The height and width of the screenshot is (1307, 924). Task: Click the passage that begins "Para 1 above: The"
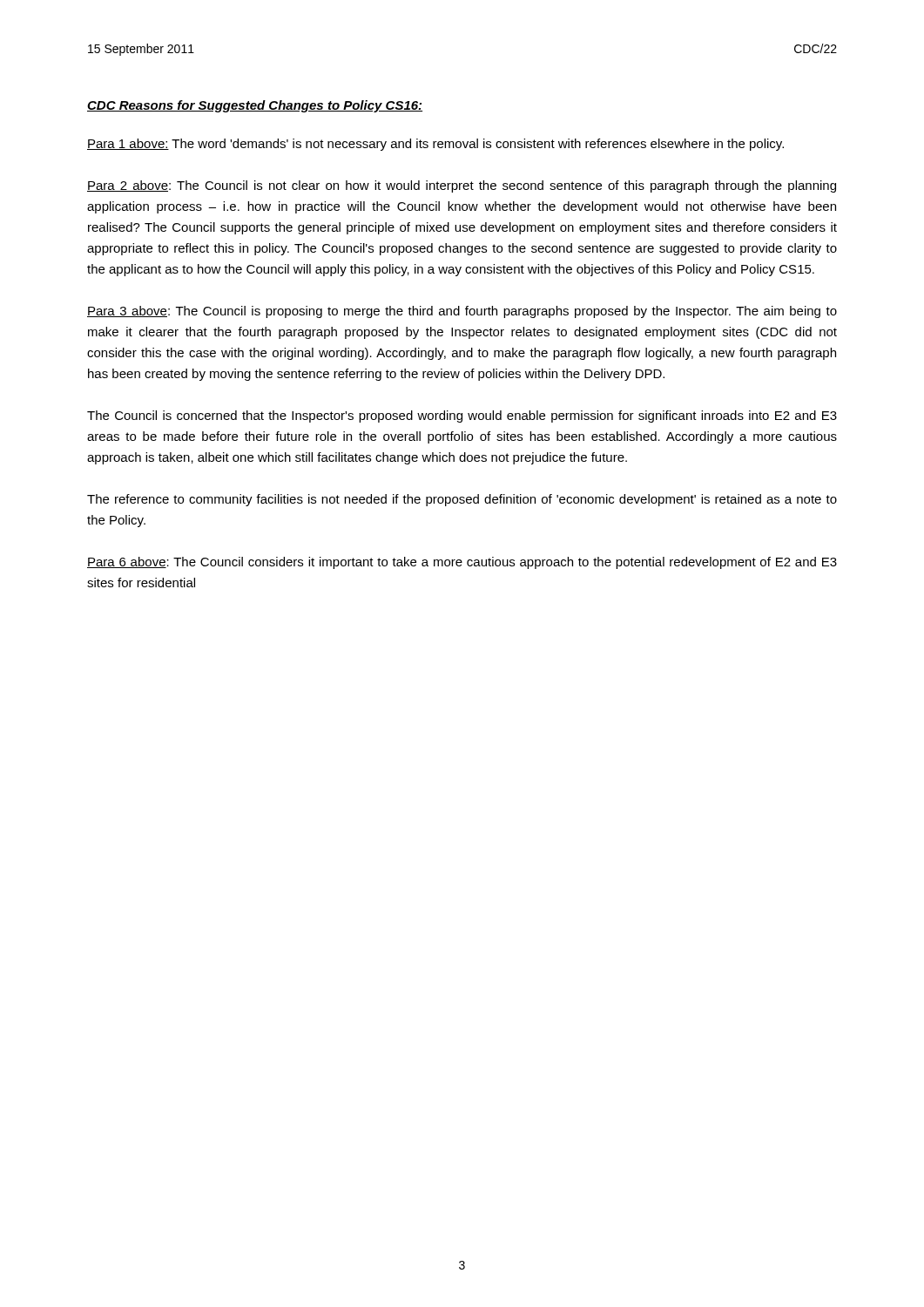(x=436, y=143)
